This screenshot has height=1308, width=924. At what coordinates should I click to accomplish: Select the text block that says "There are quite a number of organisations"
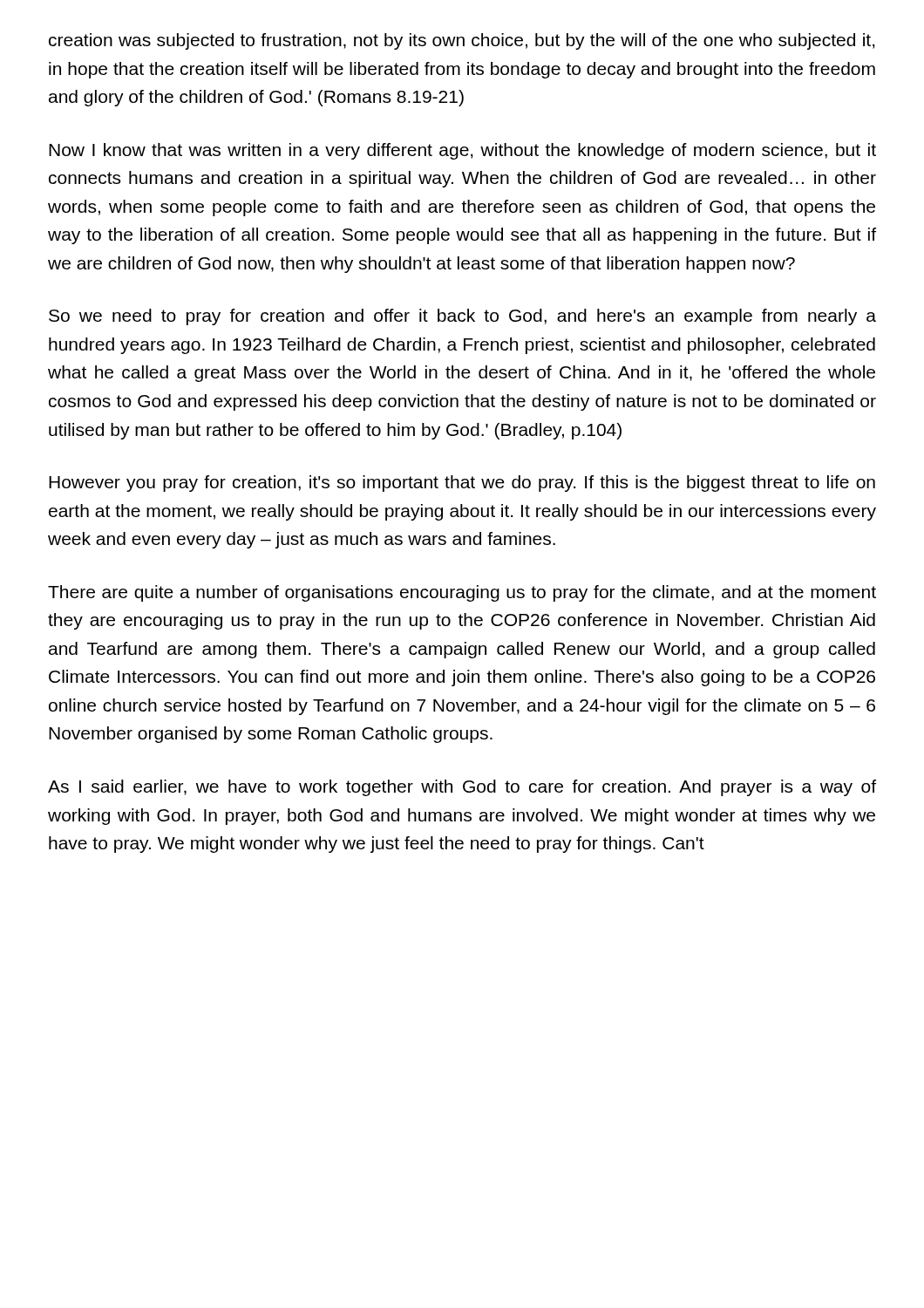tap(462, 662)
